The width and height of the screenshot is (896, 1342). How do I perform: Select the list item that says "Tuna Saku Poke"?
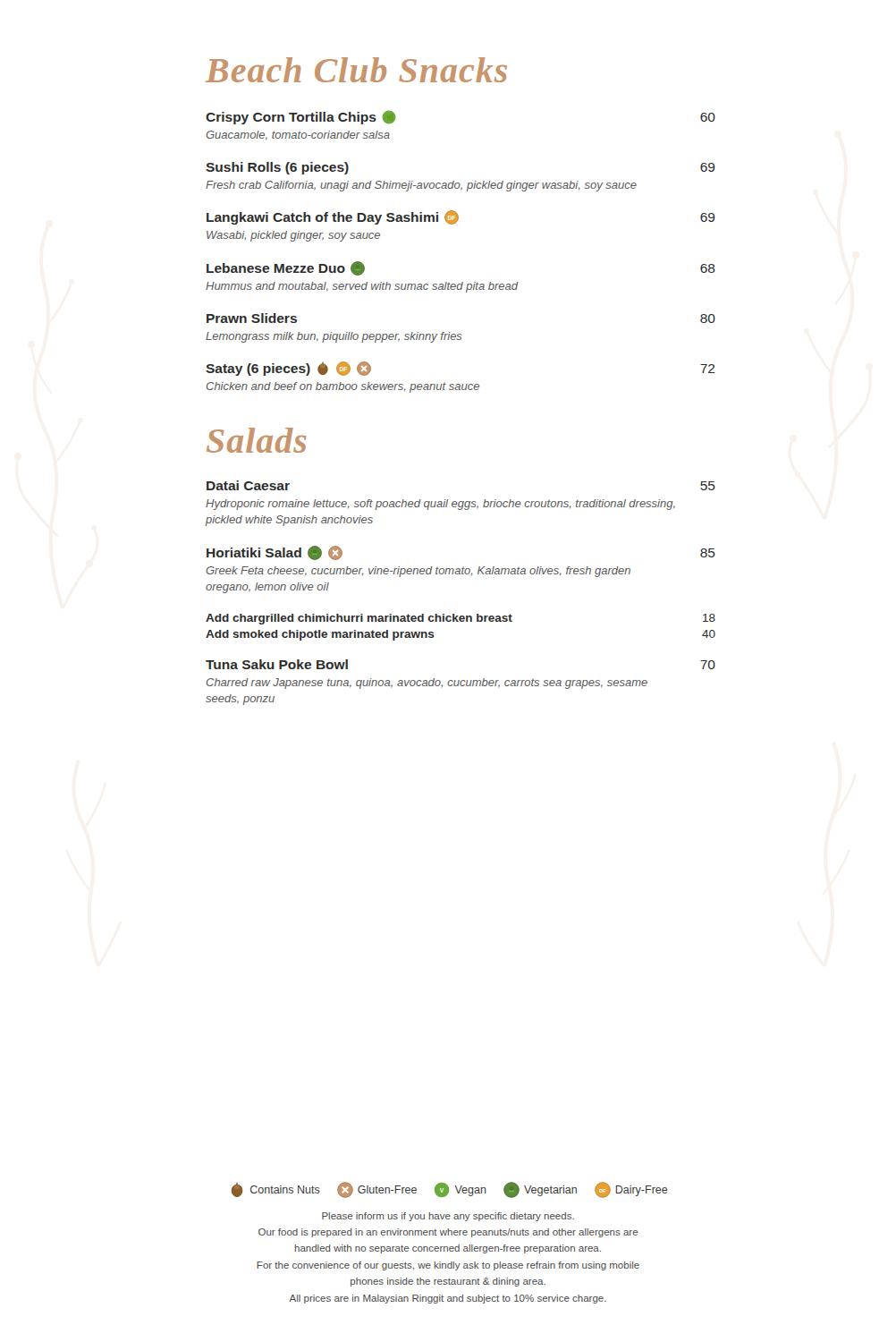460,682
